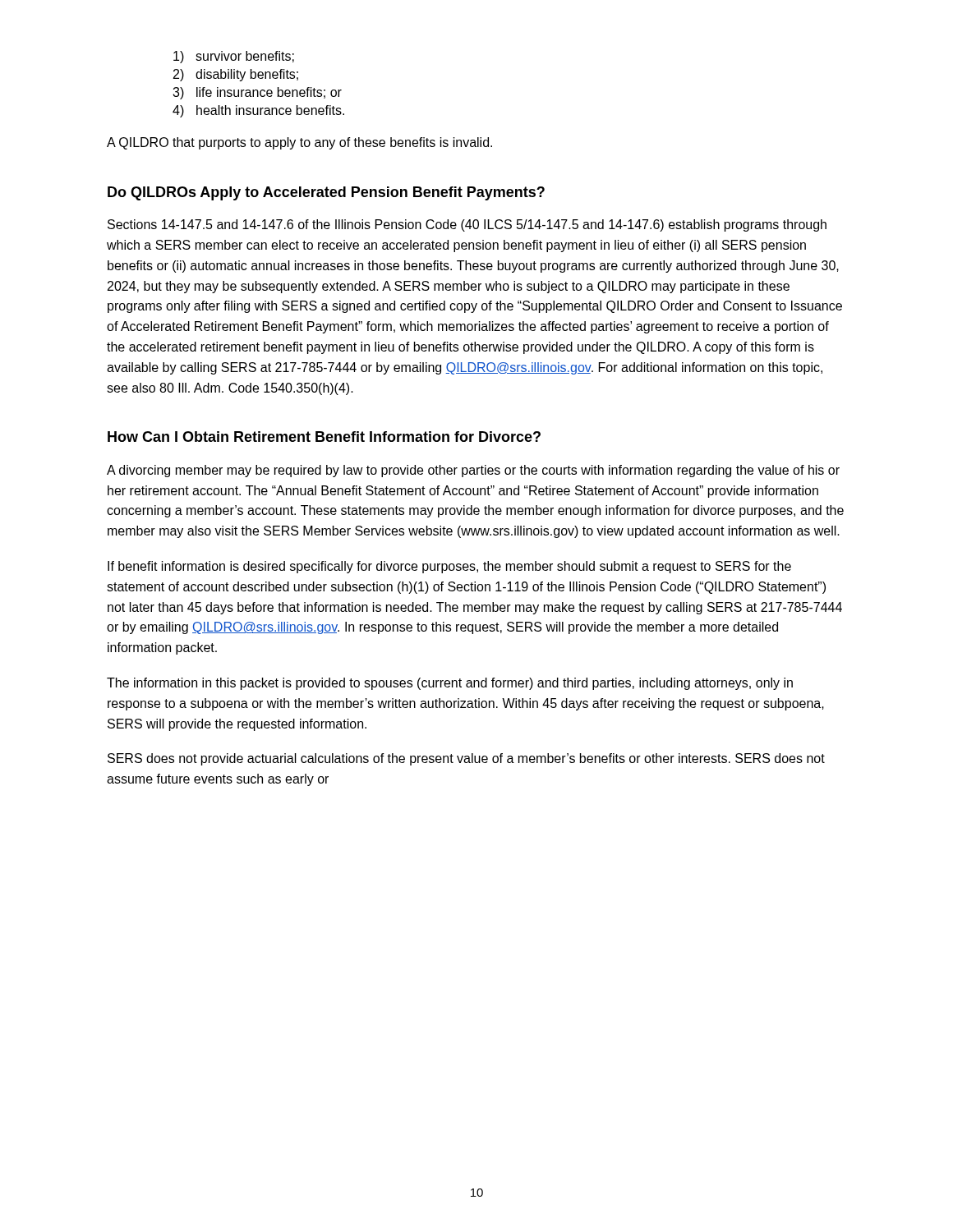
Task: Click on the region starting "Do QILDROs Apply to Accelerated Pension Benefit Payments?"
Action: (326, 192)
